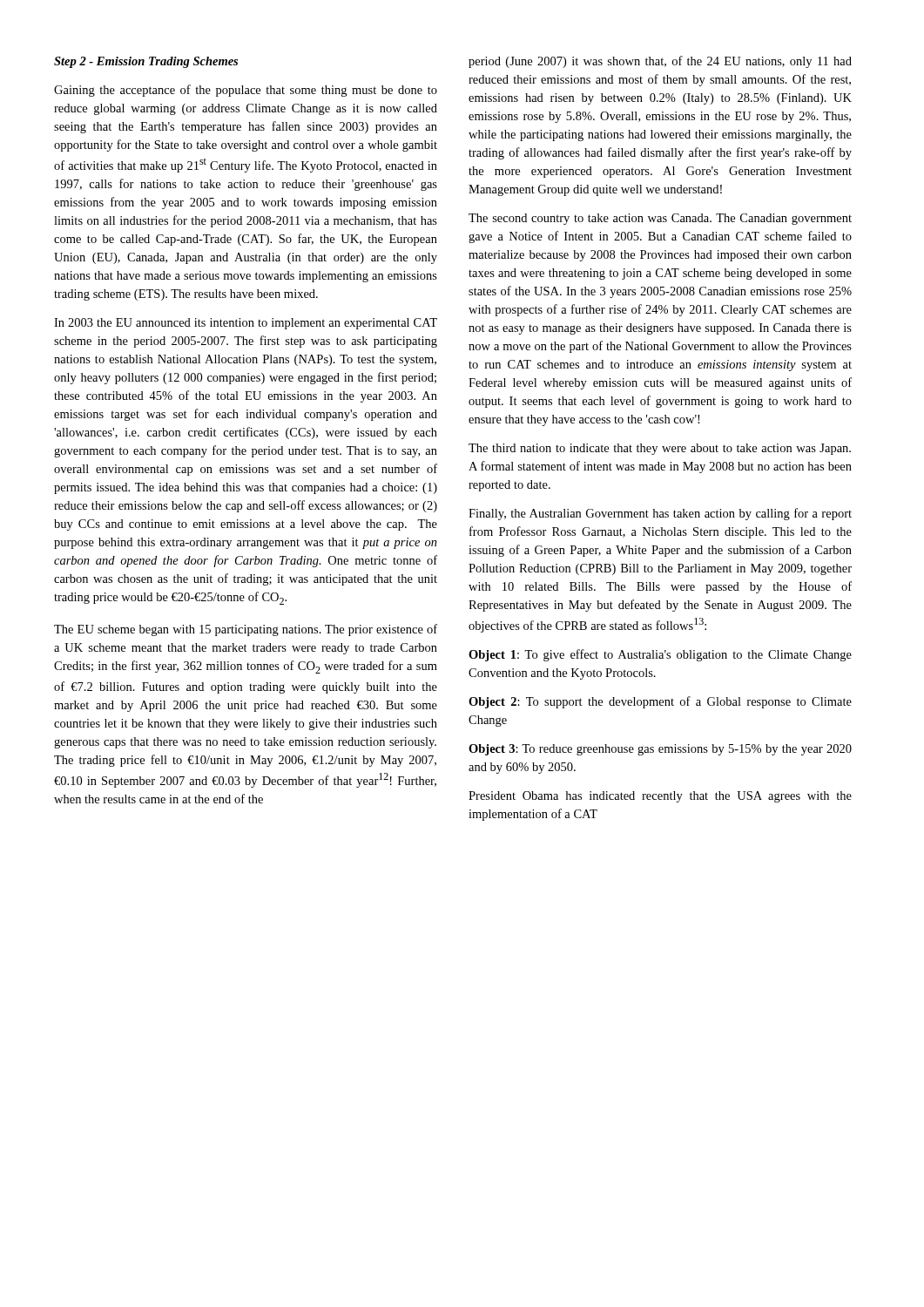This screenshot has height=1307, width=924.
Task: Locate the block of text that opens with "The third nation to indicate that they"
Action: (660, 467)
